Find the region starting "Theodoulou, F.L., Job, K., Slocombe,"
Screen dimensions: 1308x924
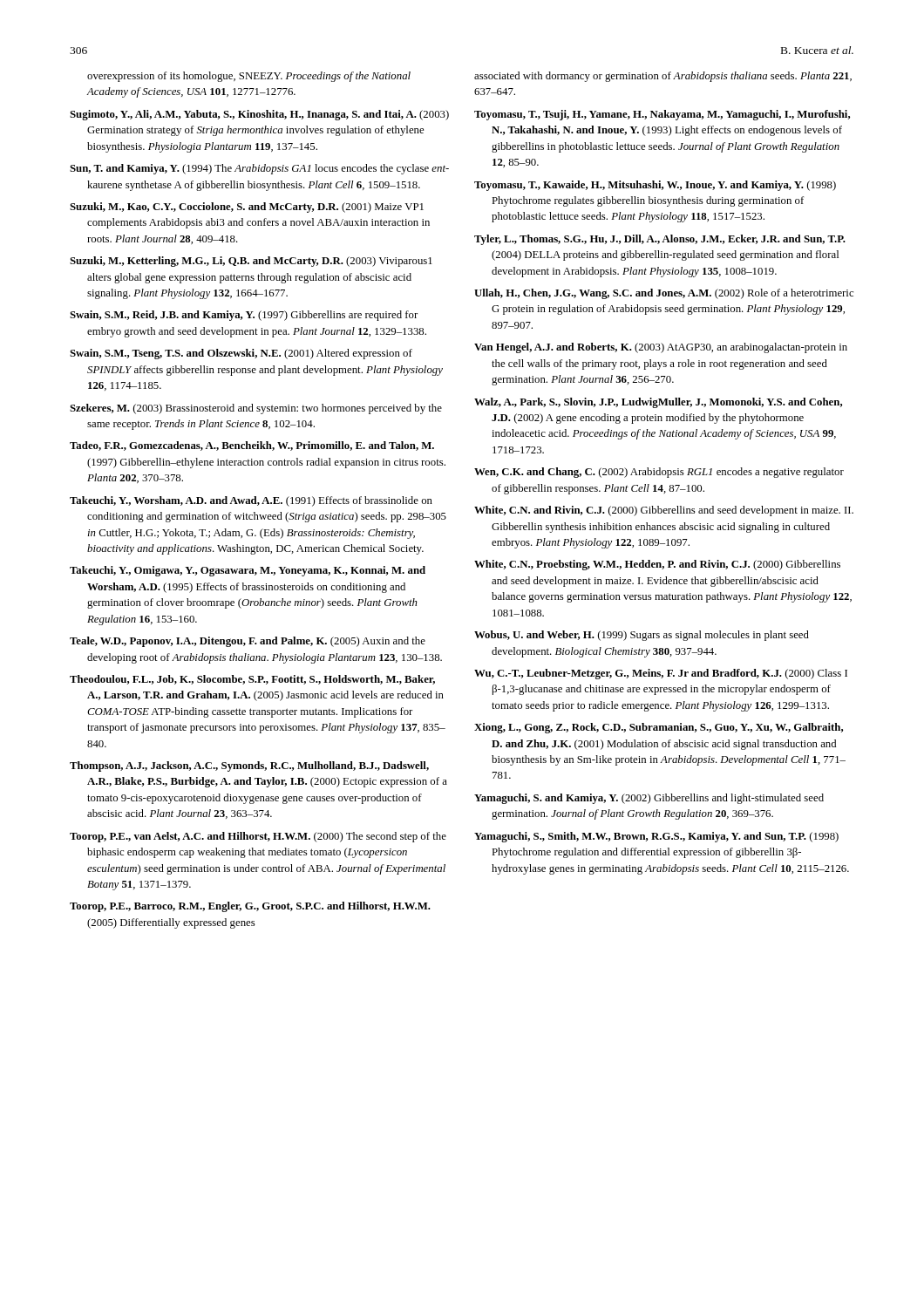click(257, 711)
